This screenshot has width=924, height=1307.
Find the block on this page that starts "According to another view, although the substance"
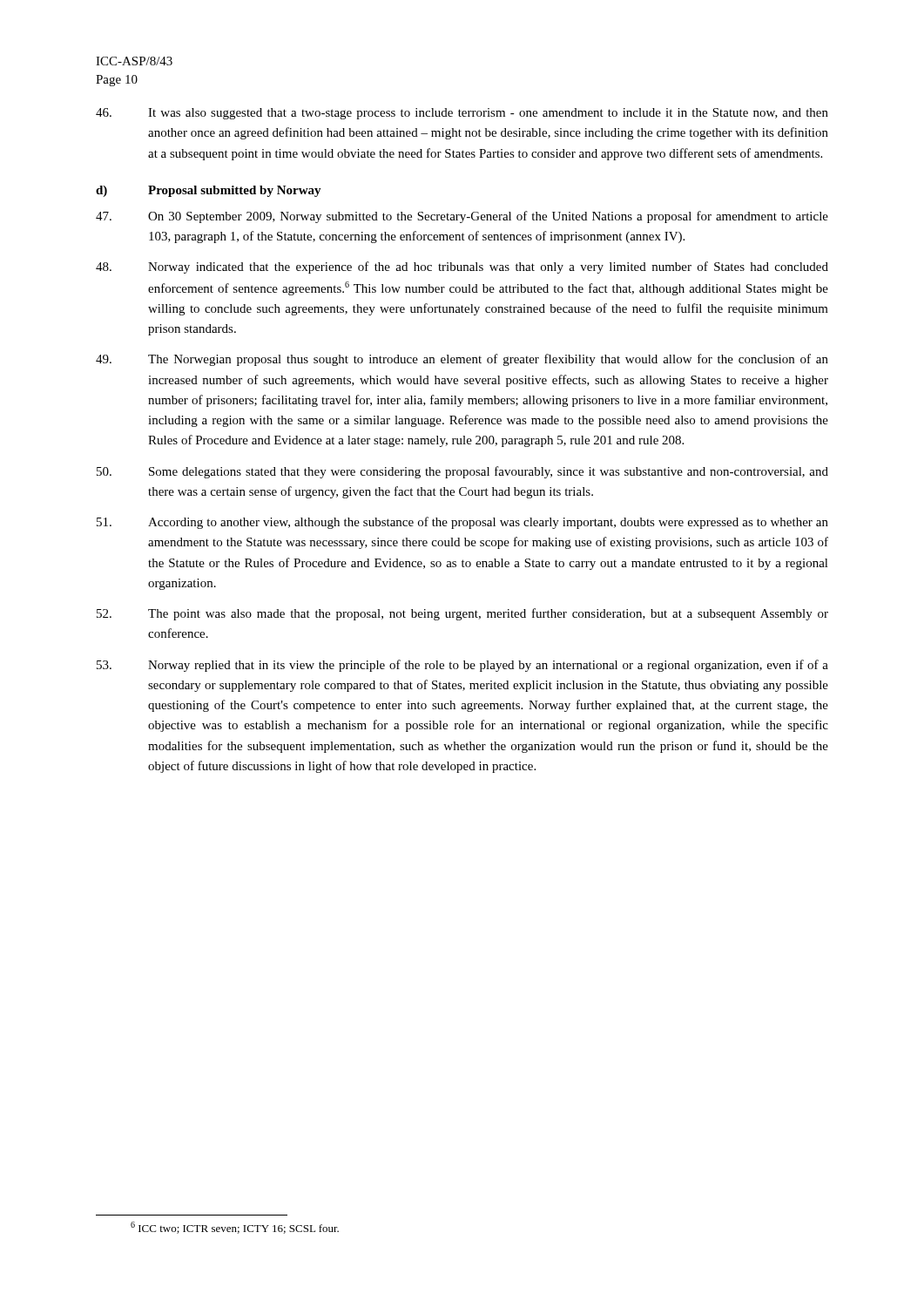coord(462,553)
